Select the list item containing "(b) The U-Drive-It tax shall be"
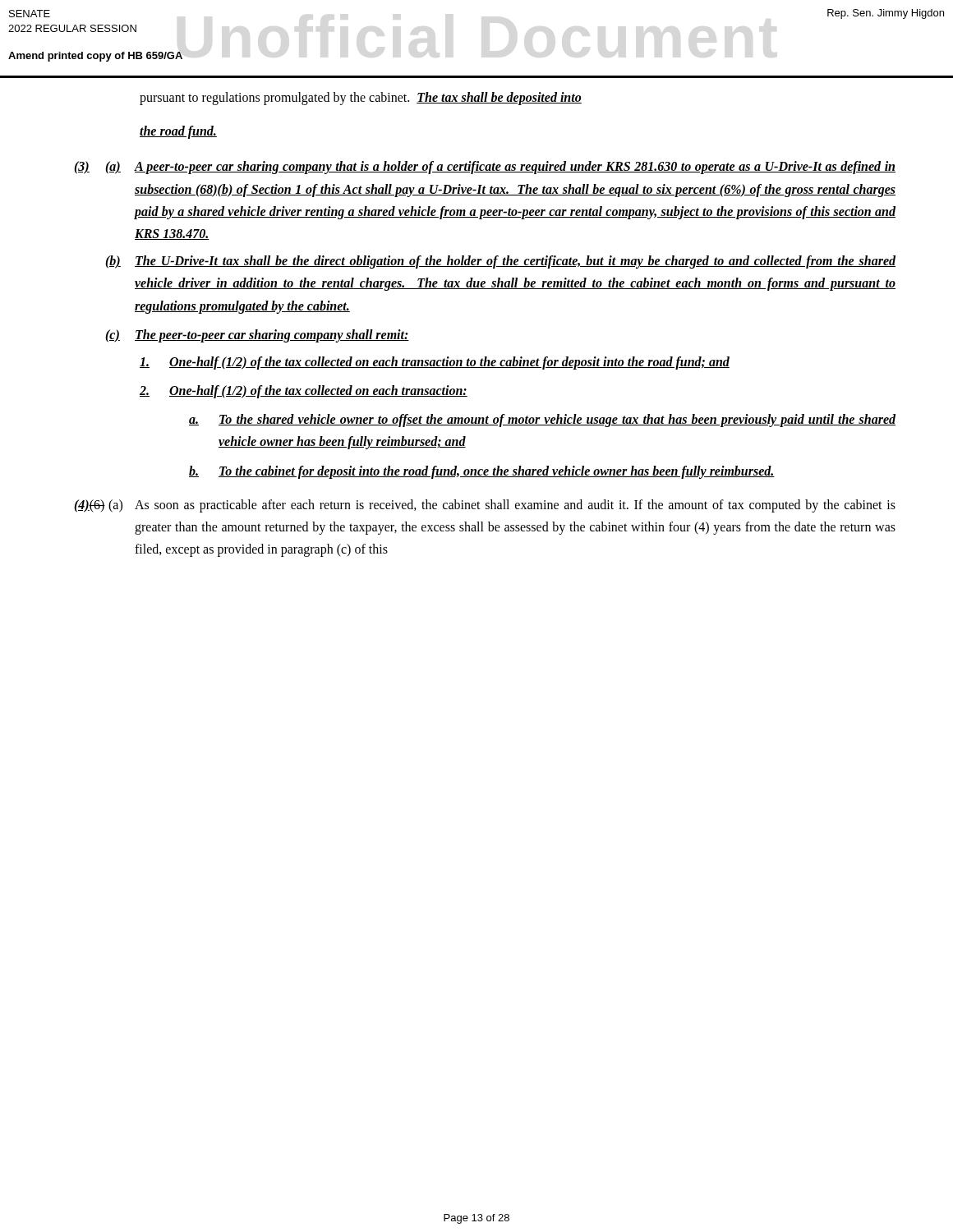Viewport: 953px width, 1232px height. (x=500, y=283)
